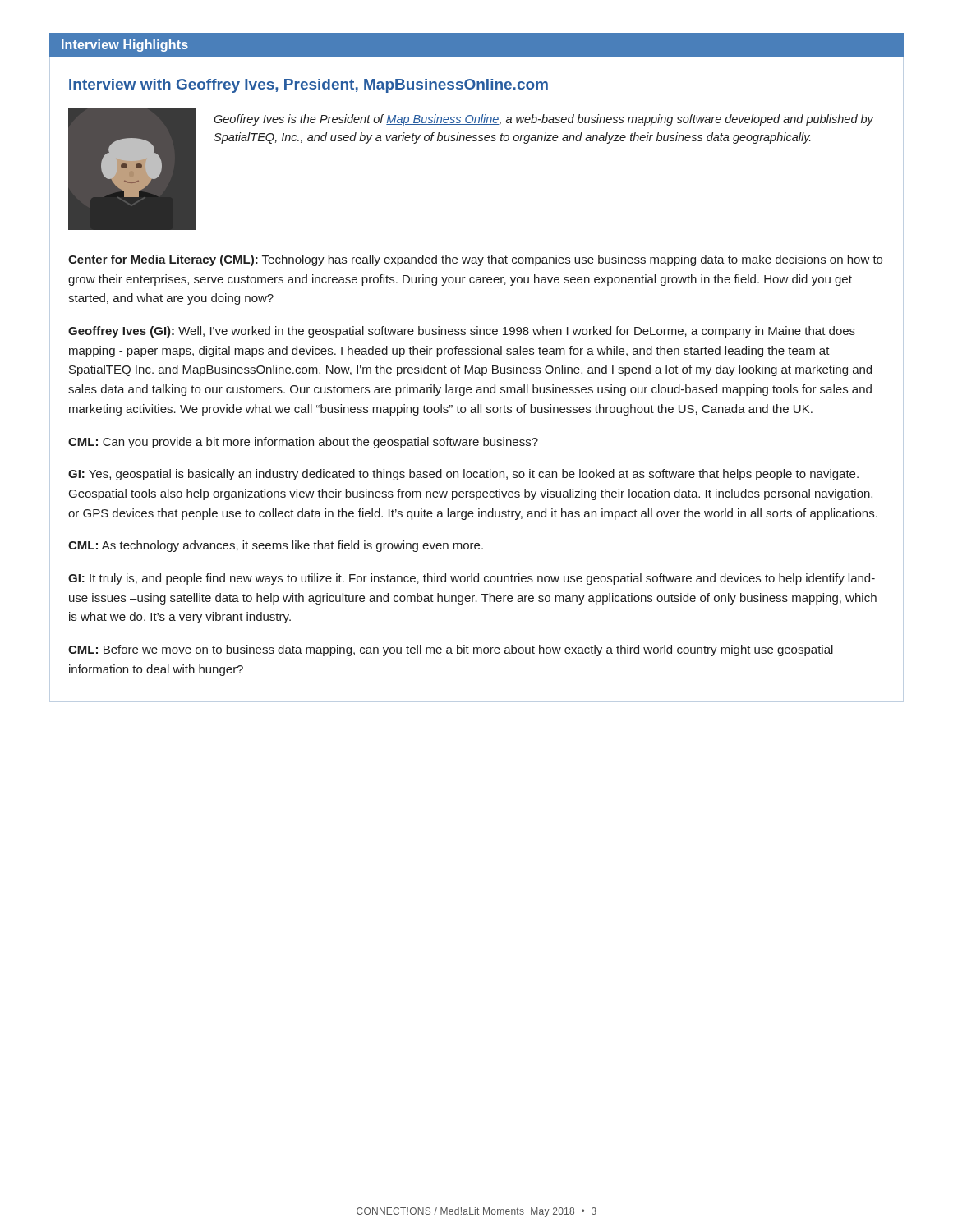Click on the title that says "Interview with Geoffrey Ives, President, MapBusinessOnline.com"
Screen dimensions: 1232x953
[x=308, y=84]
